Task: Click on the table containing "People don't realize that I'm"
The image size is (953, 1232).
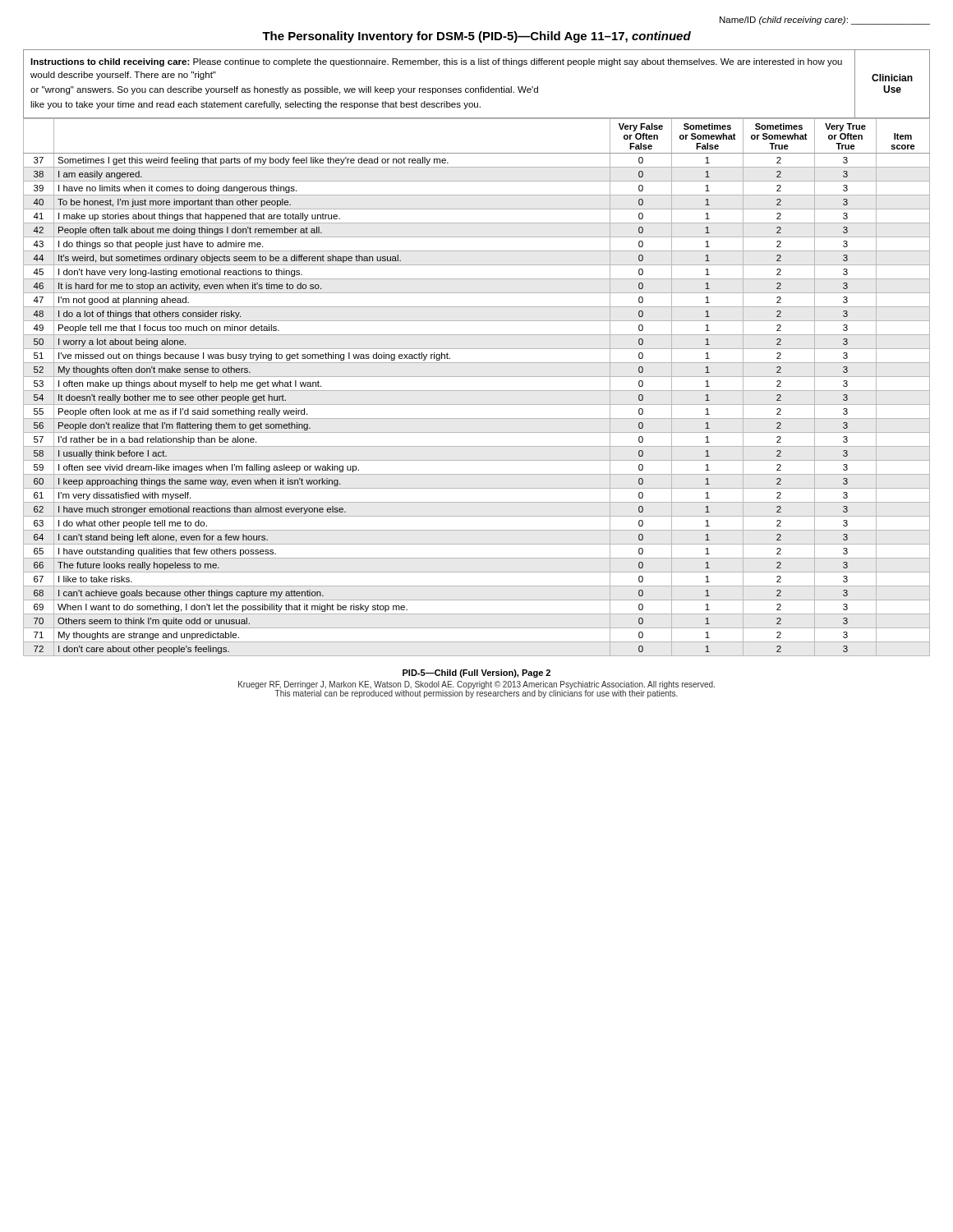Action: [476, 388]
